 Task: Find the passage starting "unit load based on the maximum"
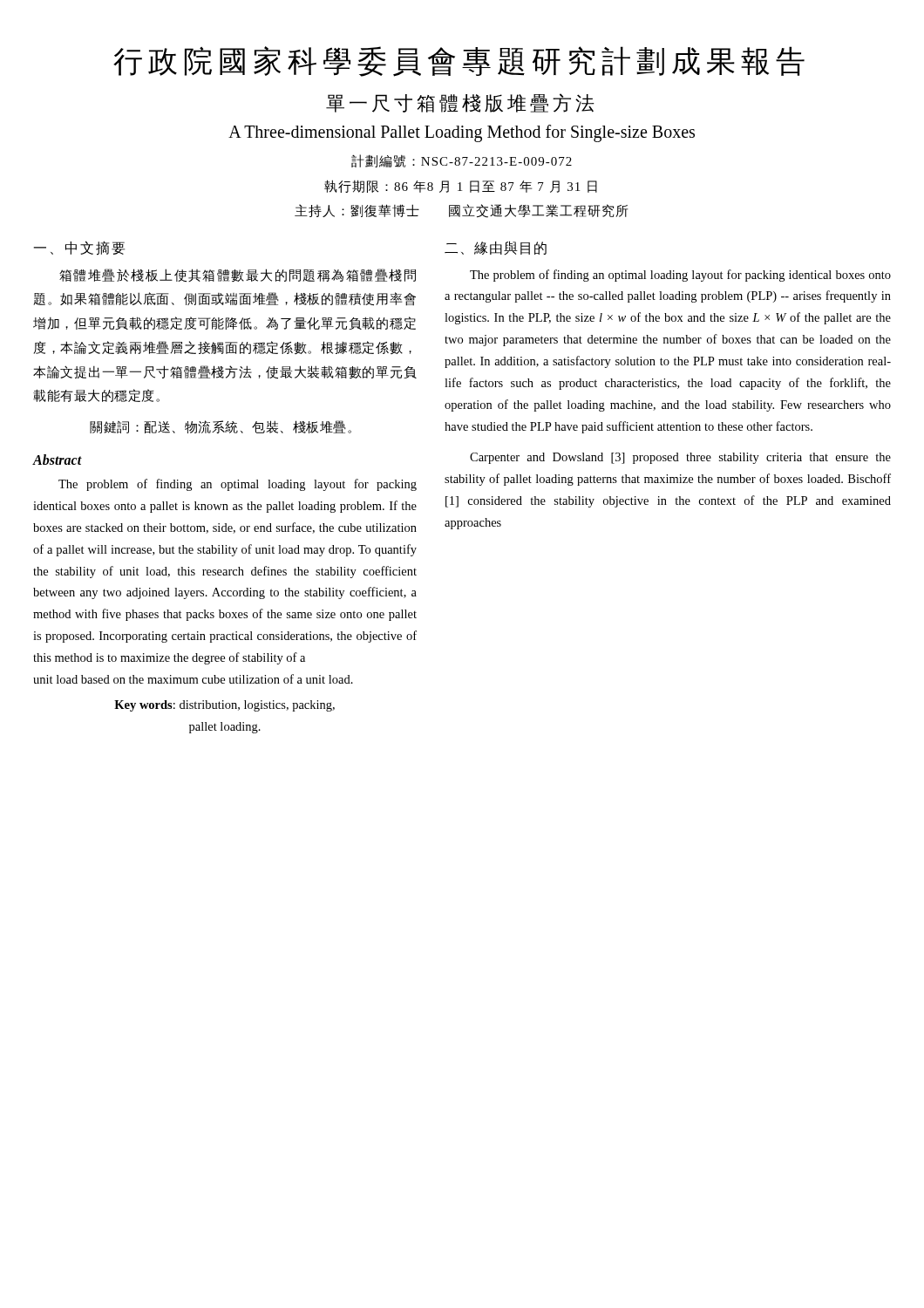coord(193,679)
